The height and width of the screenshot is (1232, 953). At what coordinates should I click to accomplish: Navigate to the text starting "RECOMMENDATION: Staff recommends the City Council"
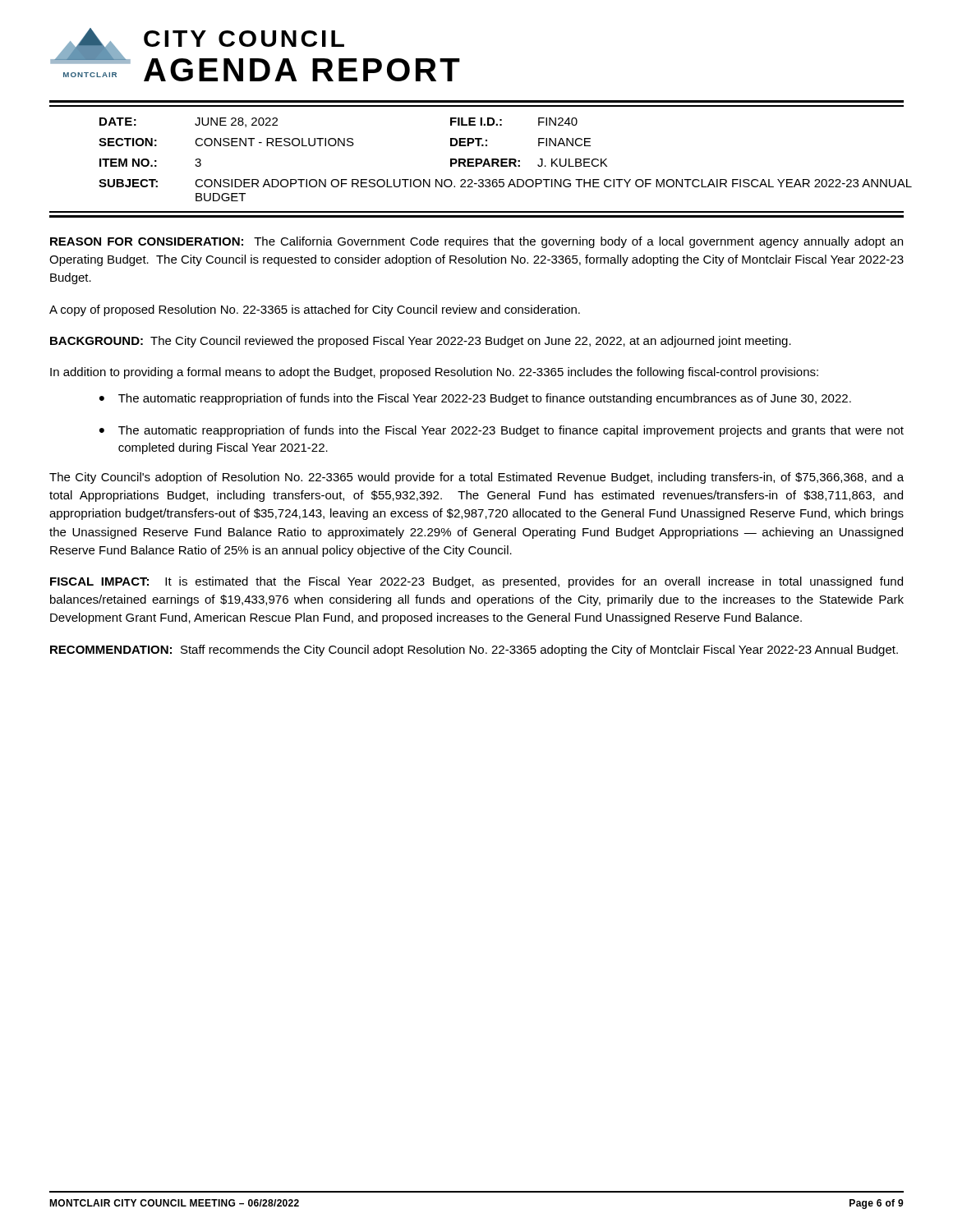coord(474,649)
